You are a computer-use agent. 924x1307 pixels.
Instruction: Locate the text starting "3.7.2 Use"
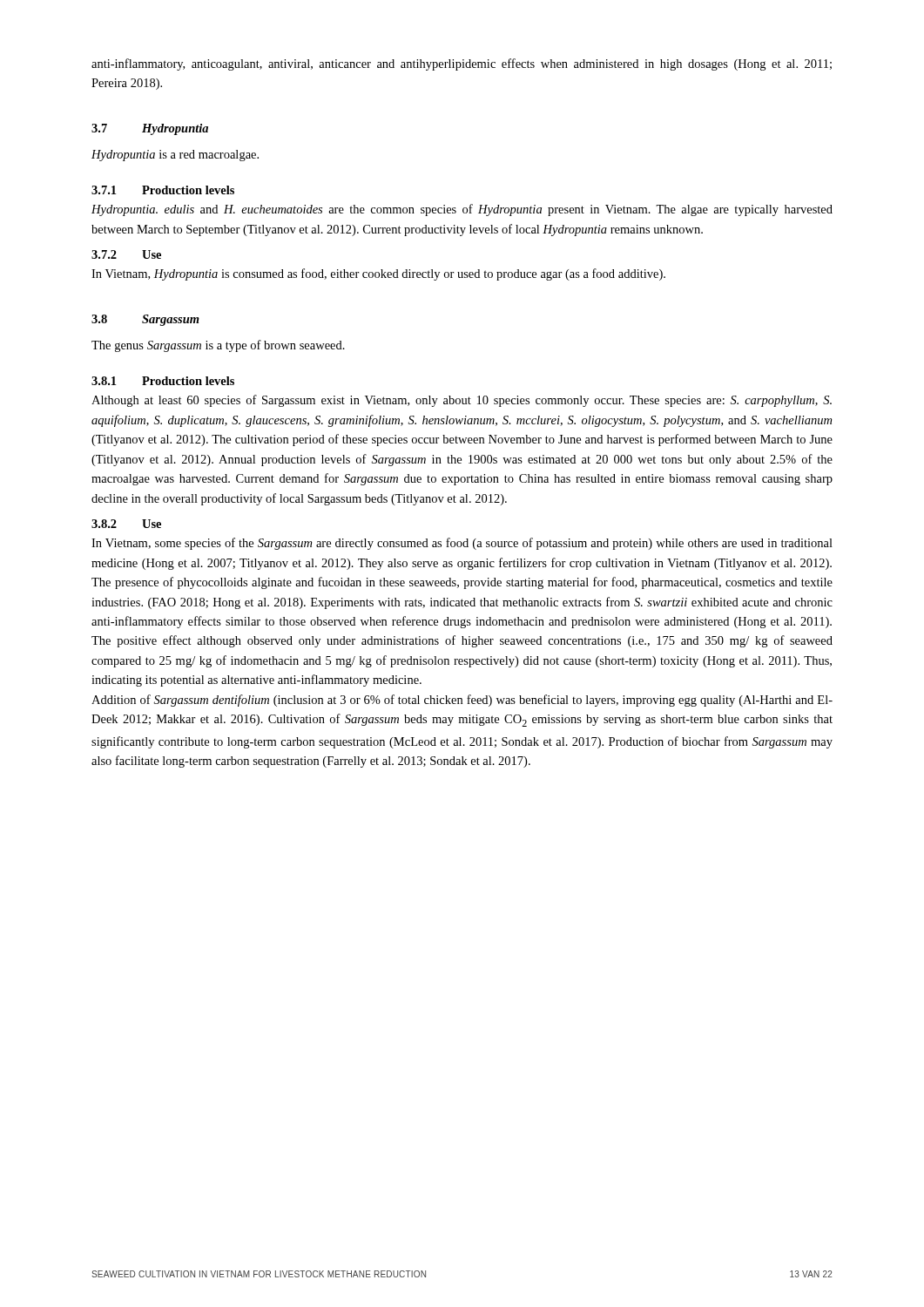point(127,255)
